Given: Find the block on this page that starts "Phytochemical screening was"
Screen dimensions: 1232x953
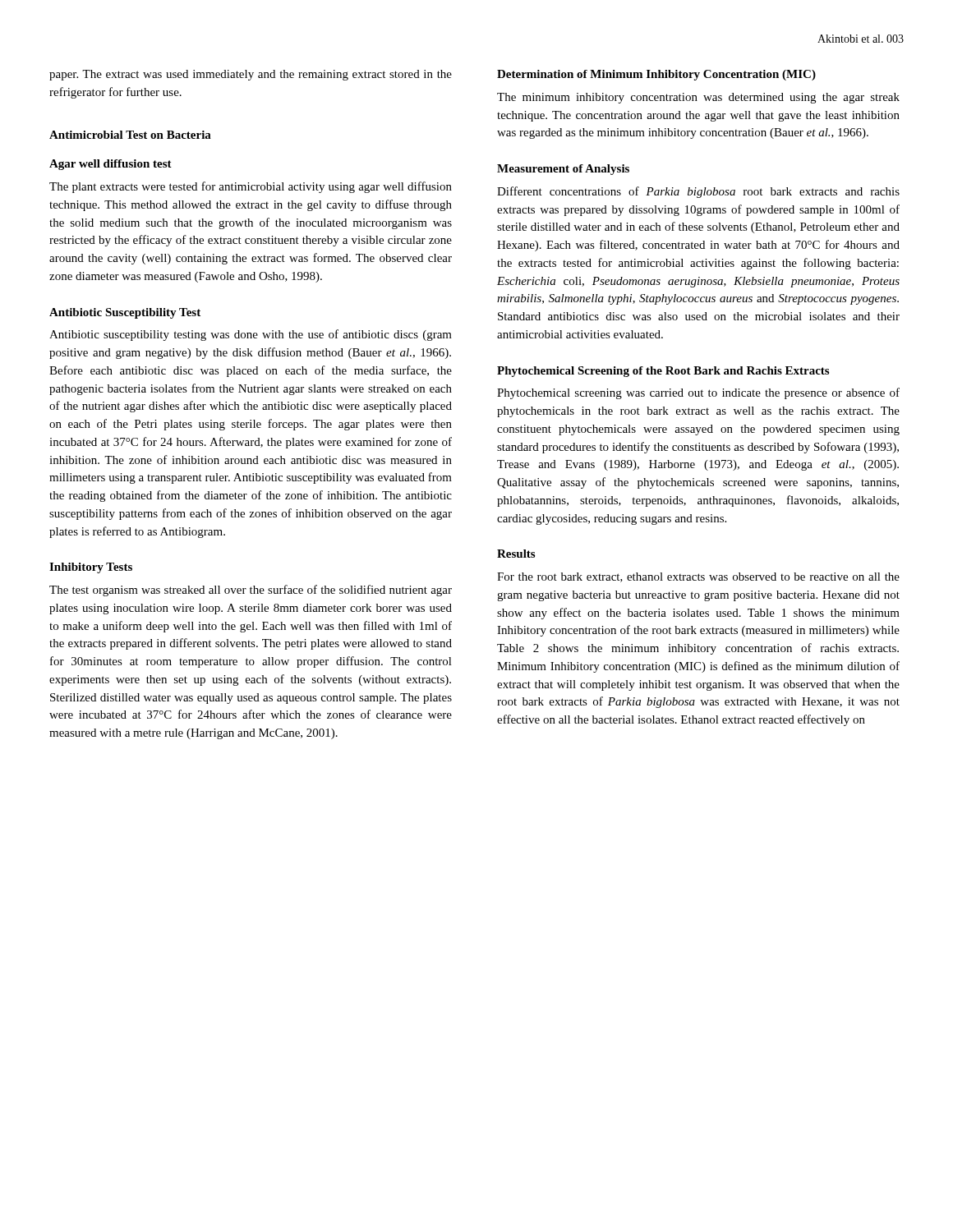Looking at the screenshot, I should pos(698,456).
